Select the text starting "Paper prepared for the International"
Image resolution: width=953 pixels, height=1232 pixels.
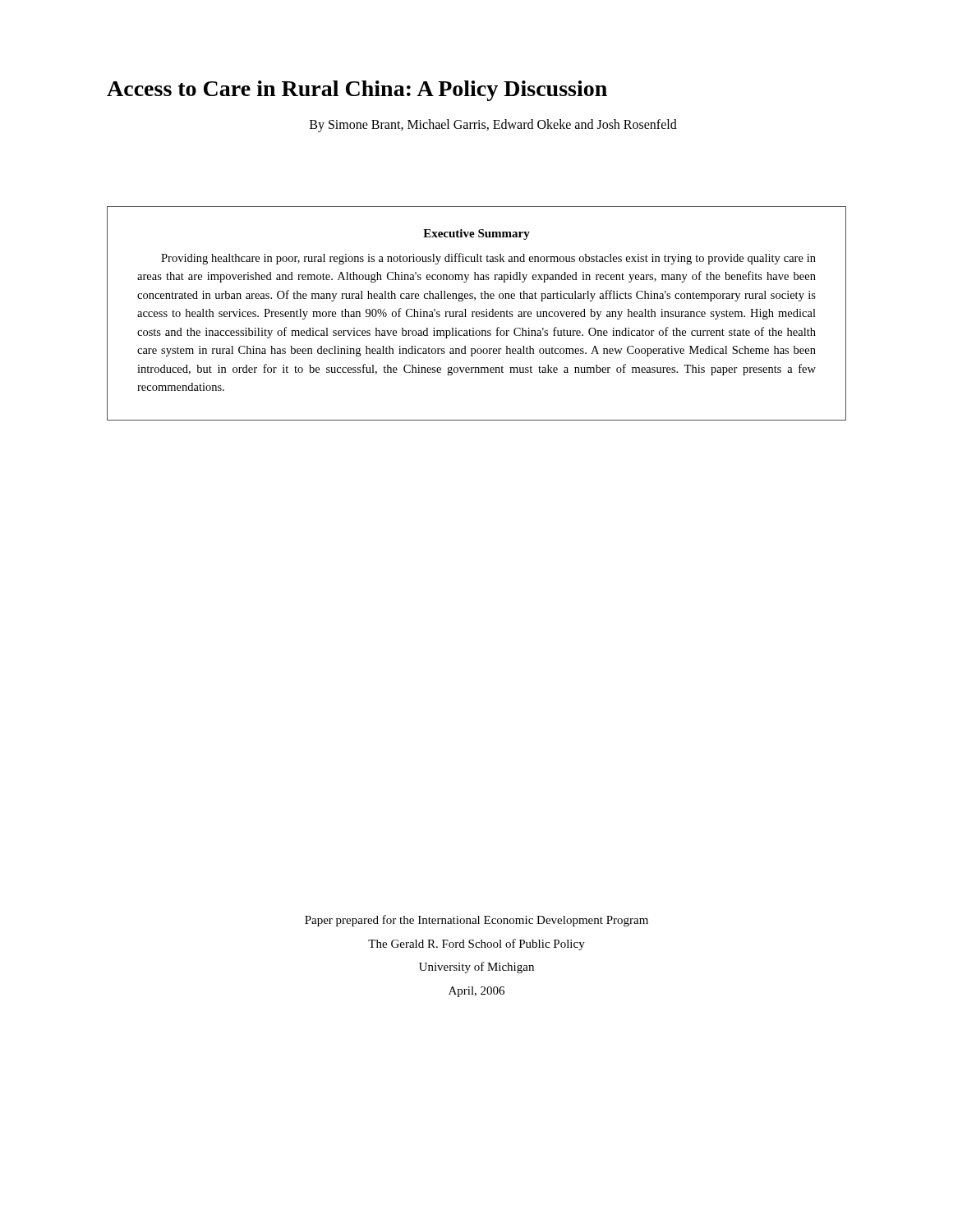point(476,920)
